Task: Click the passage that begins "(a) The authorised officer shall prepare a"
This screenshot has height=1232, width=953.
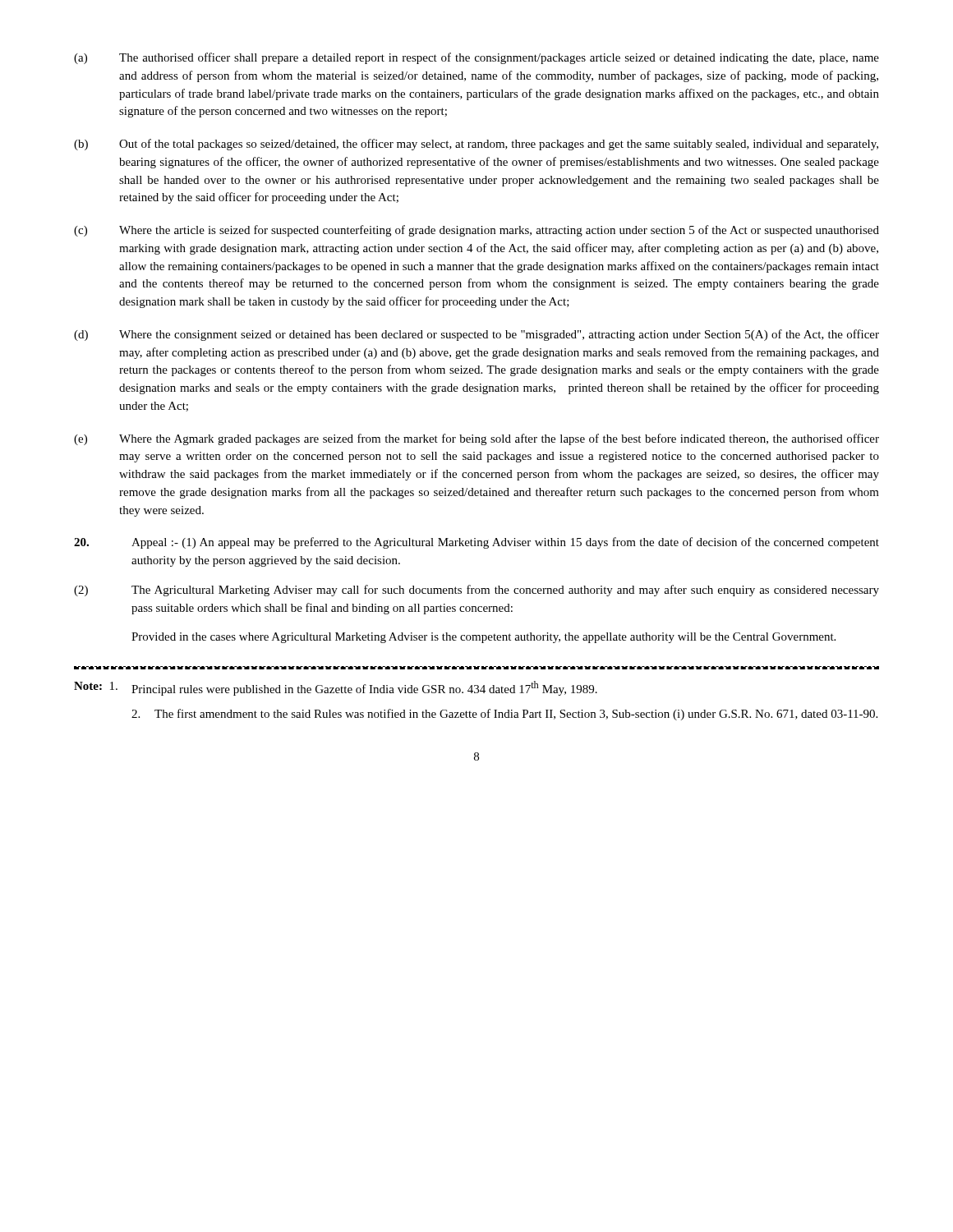Action: coord(476,85)
